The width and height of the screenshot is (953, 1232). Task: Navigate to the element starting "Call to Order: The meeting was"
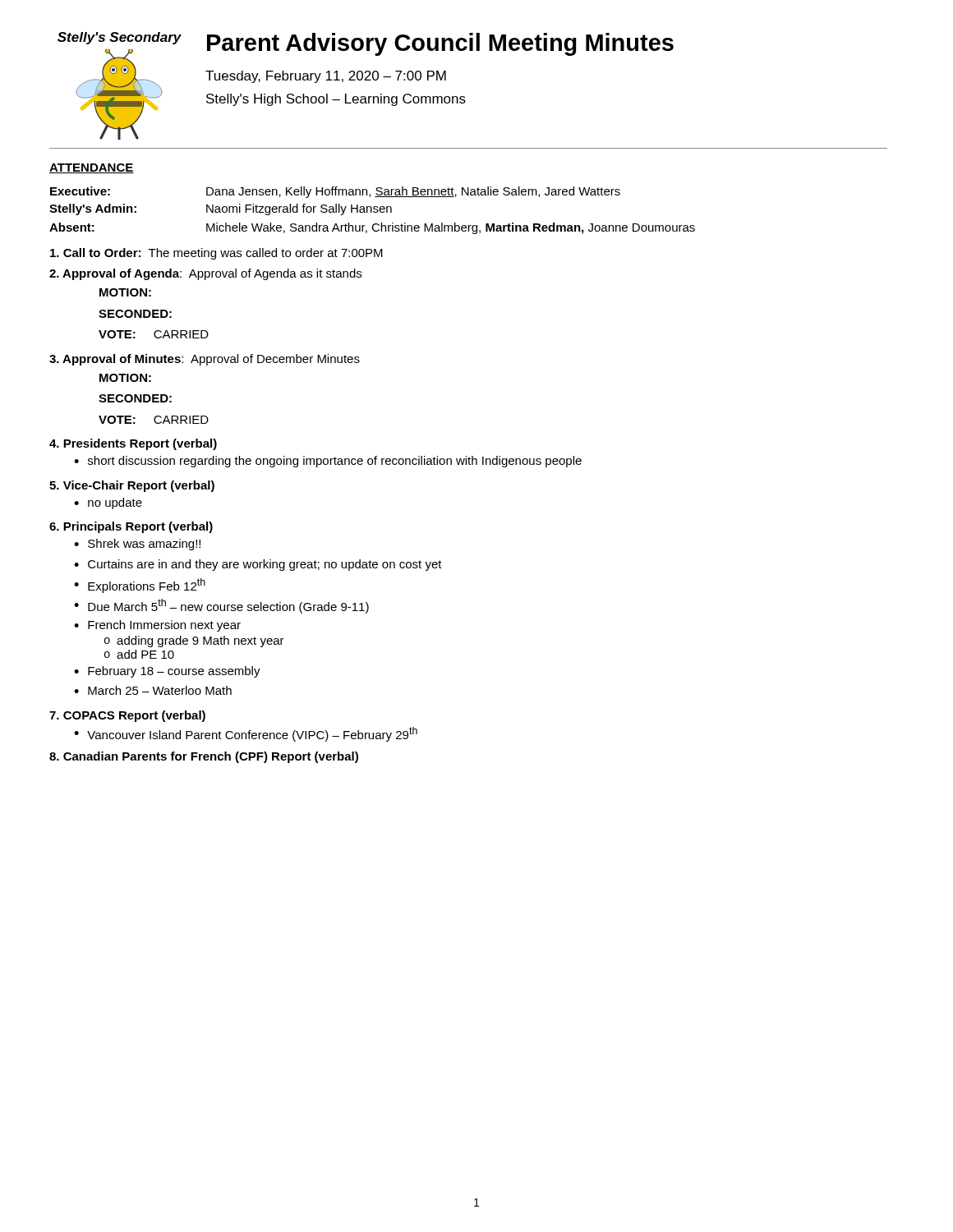pyautogui.click(x=216, y=253)
